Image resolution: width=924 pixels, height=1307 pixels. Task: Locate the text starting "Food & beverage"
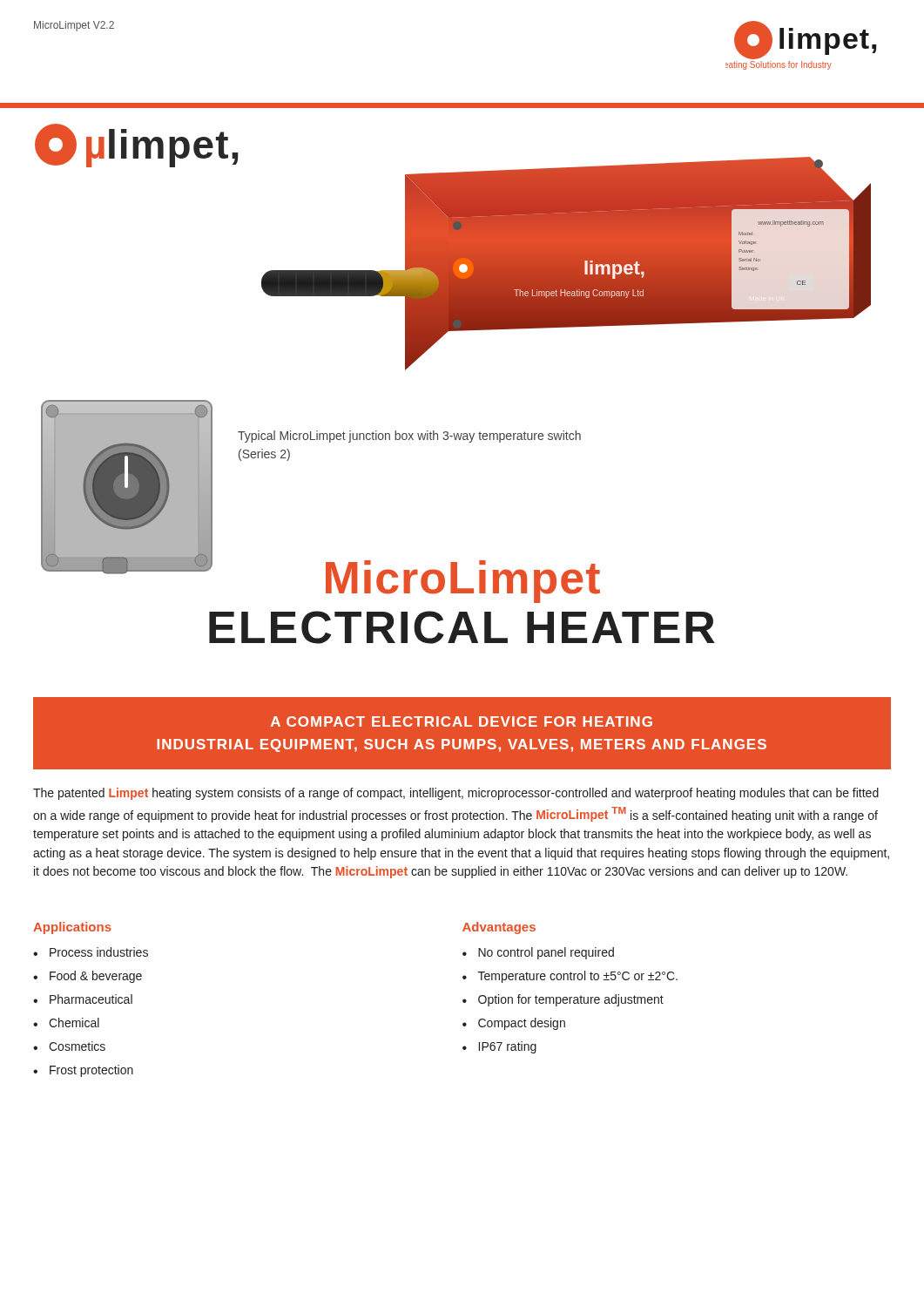pyautogui.click(x=96, y=976)
